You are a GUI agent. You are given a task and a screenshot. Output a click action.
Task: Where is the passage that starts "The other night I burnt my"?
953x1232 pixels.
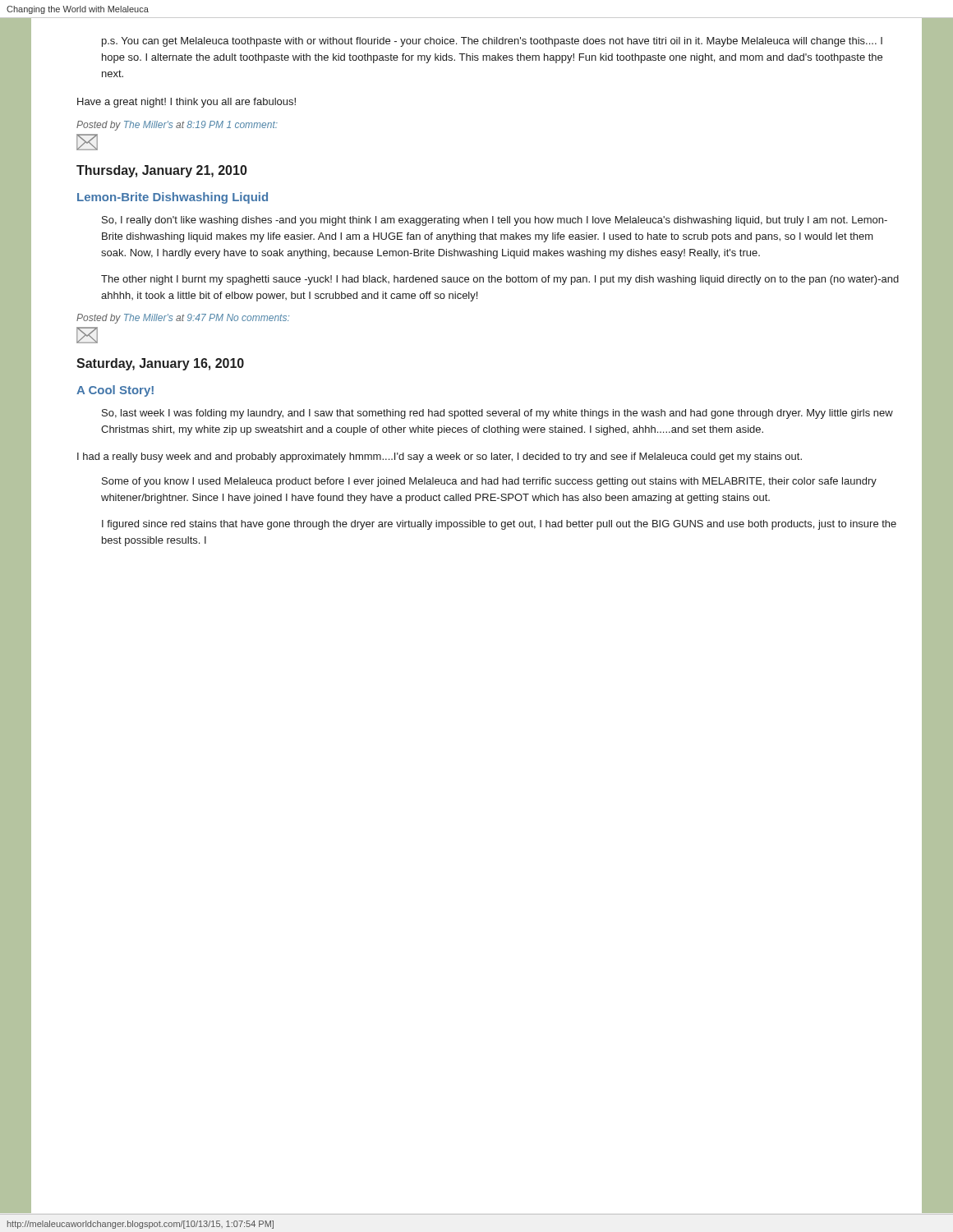click(499, 288)
